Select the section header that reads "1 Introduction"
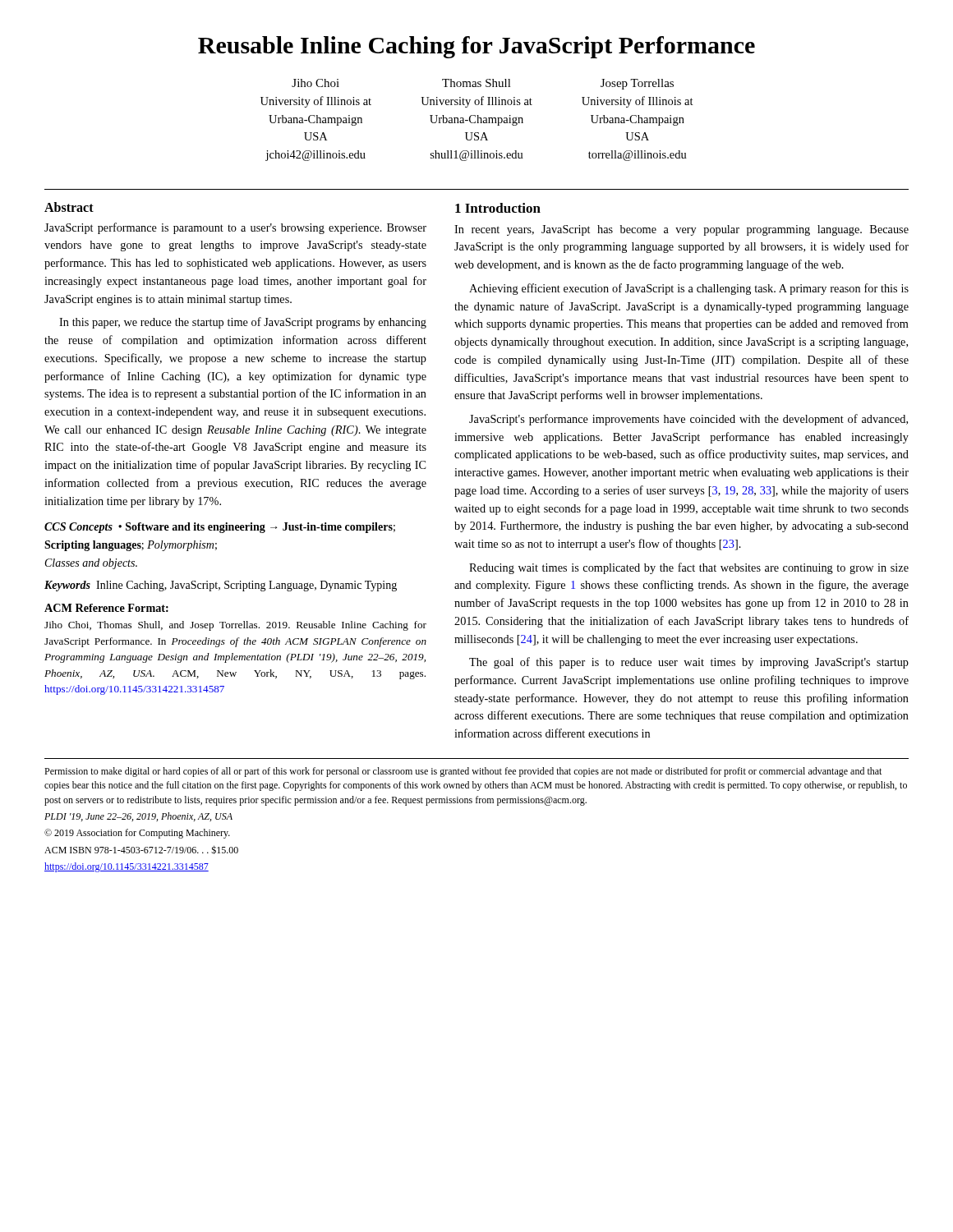Image resolution: width=953 pixels, height=1232 pixels. click(497, 208)
